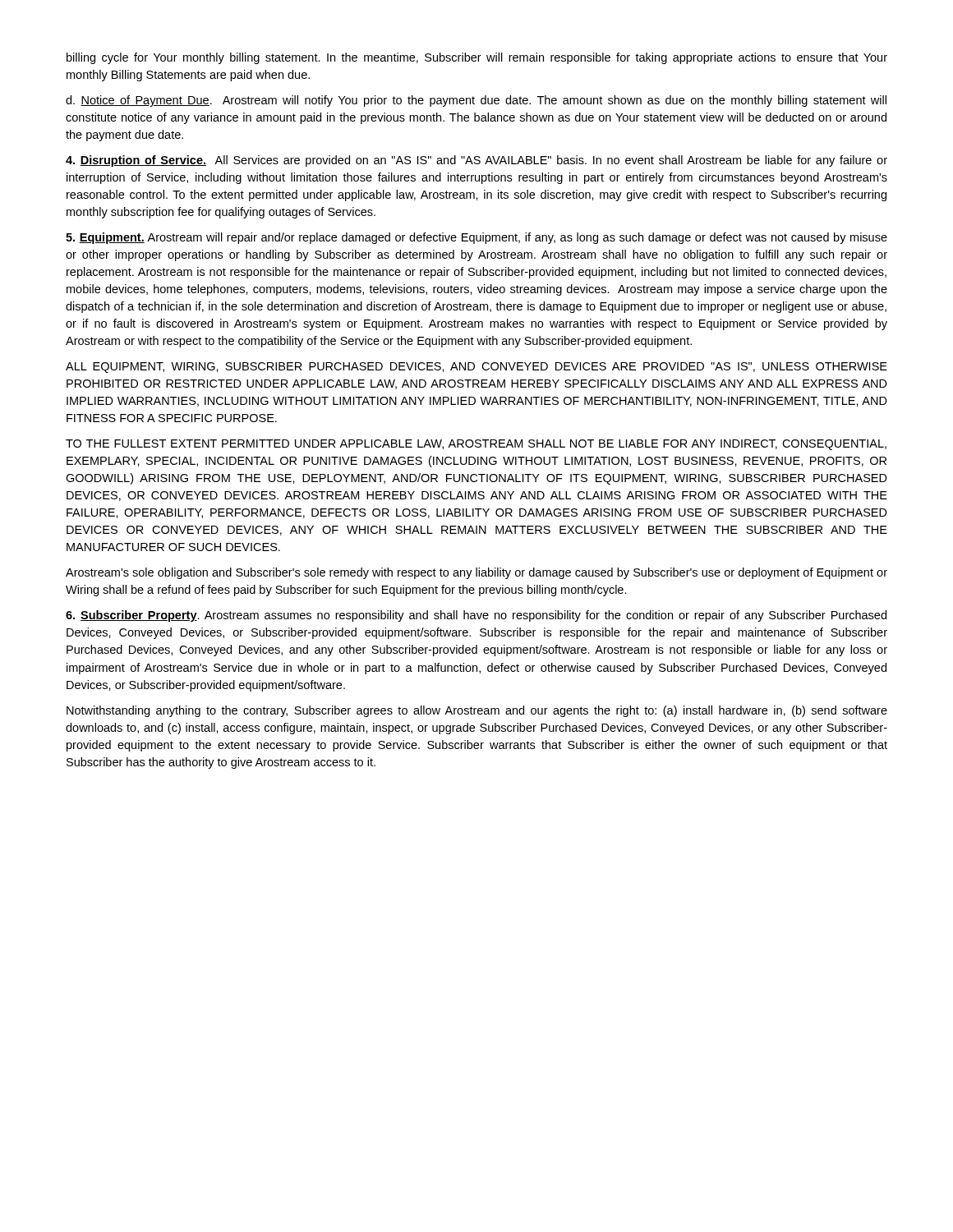Select the region starting "Disruption of Service. All Services are provided on"
The height and width of the screenshot is (1232, 953).
tap(476, 186)
